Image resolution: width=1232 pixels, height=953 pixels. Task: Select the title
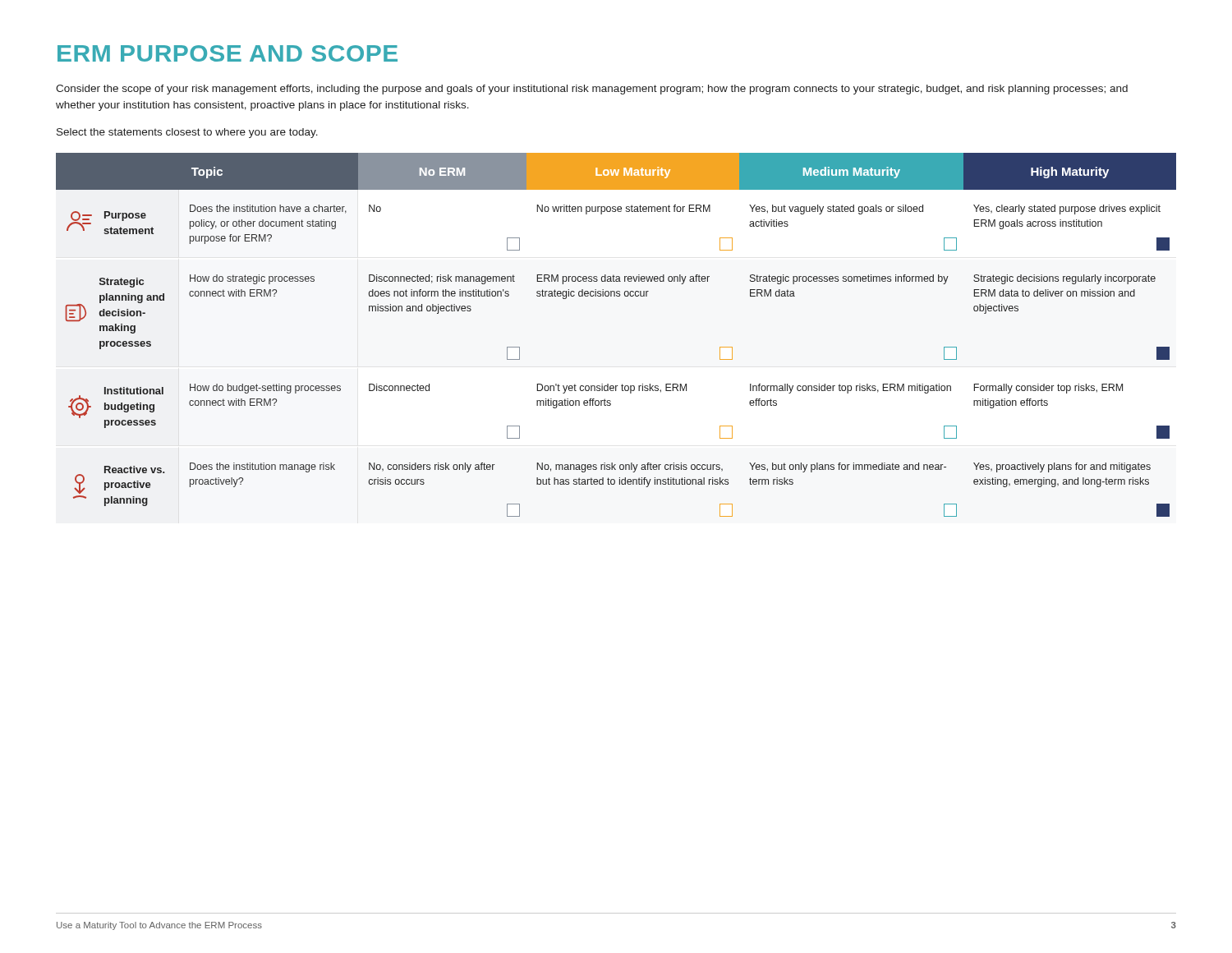tap(227, 53)
